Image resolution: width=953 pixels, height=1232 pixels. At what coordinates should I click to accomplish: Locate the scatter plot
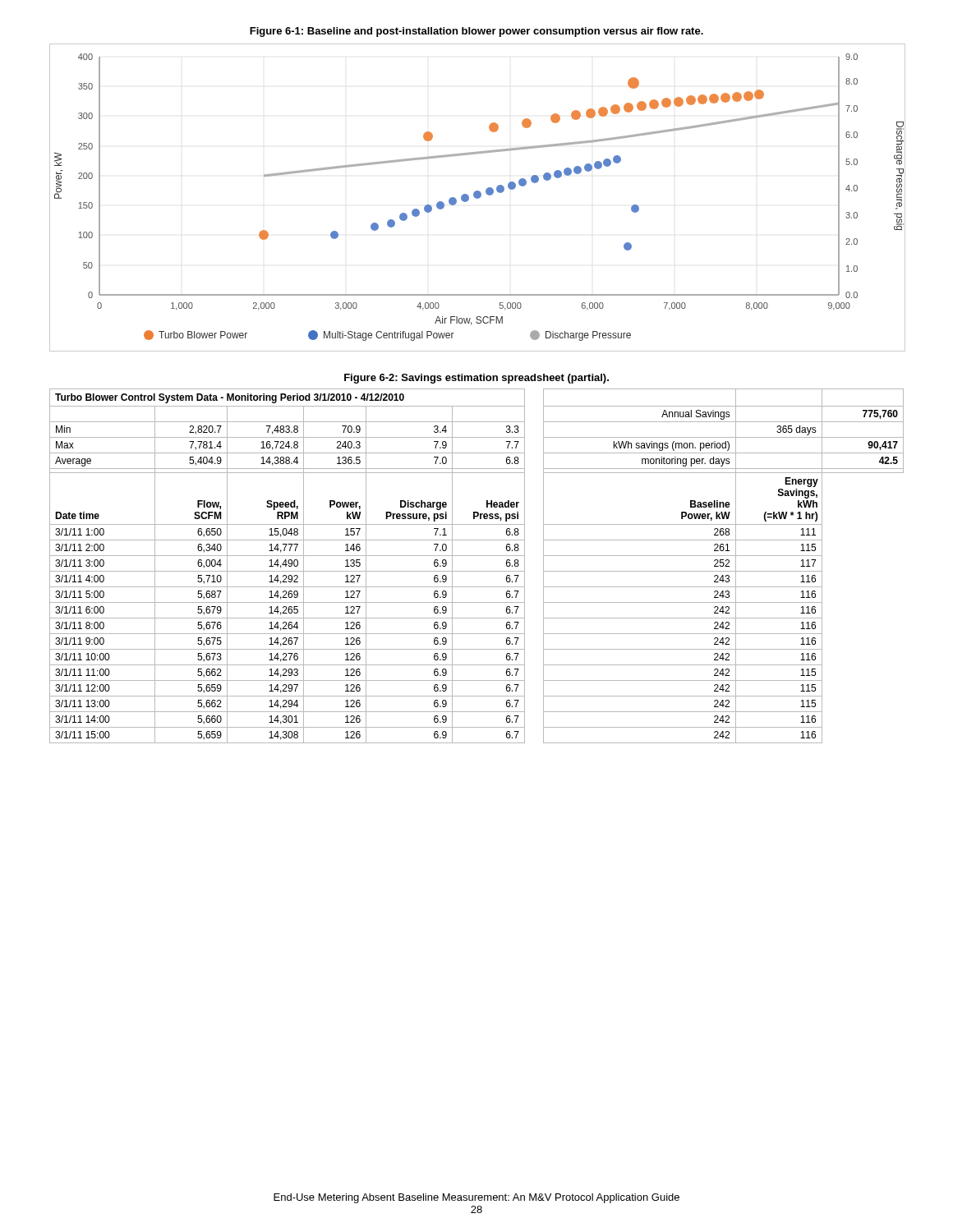coord(477,197)
